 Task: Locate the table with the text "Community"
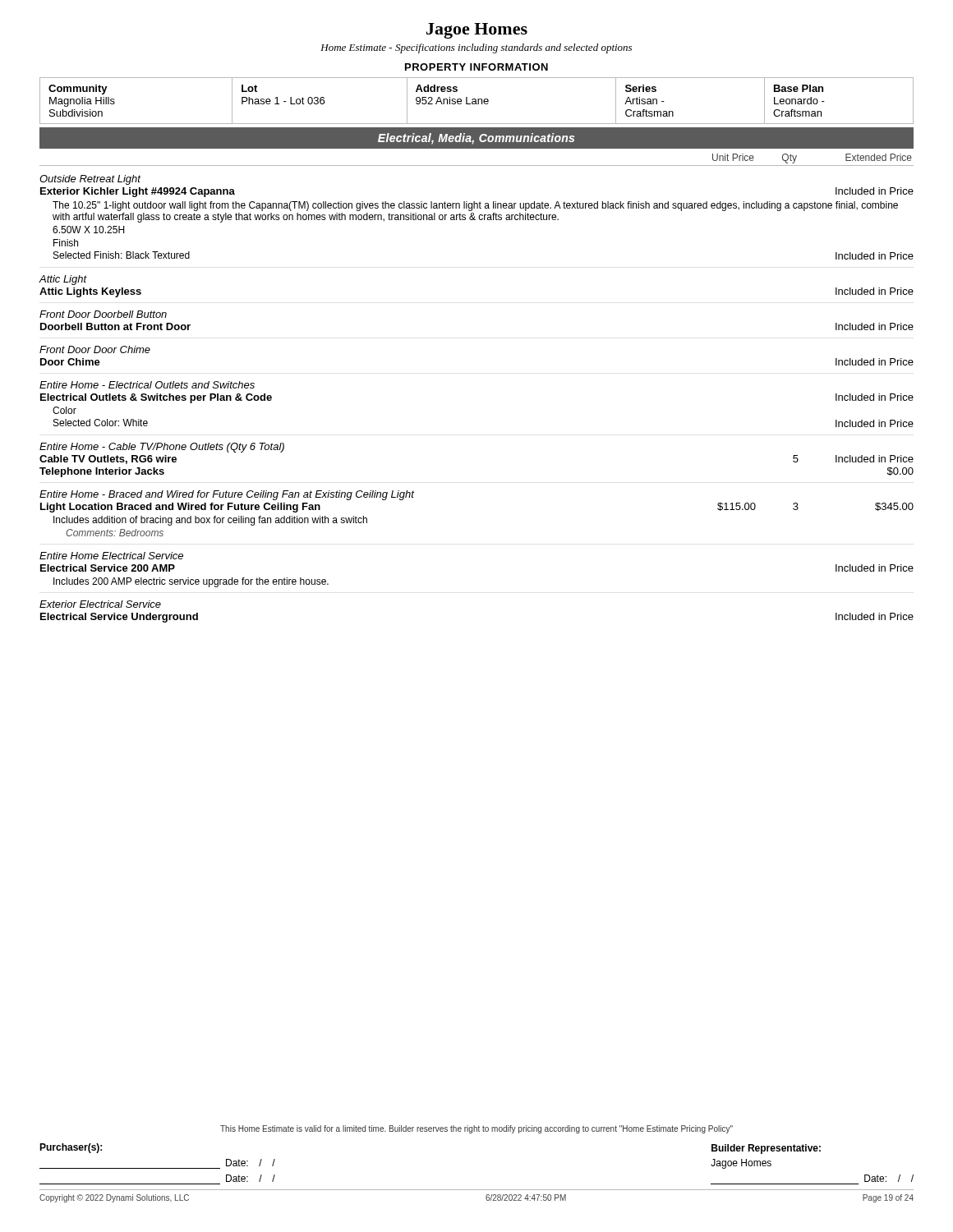pos(476,101)
